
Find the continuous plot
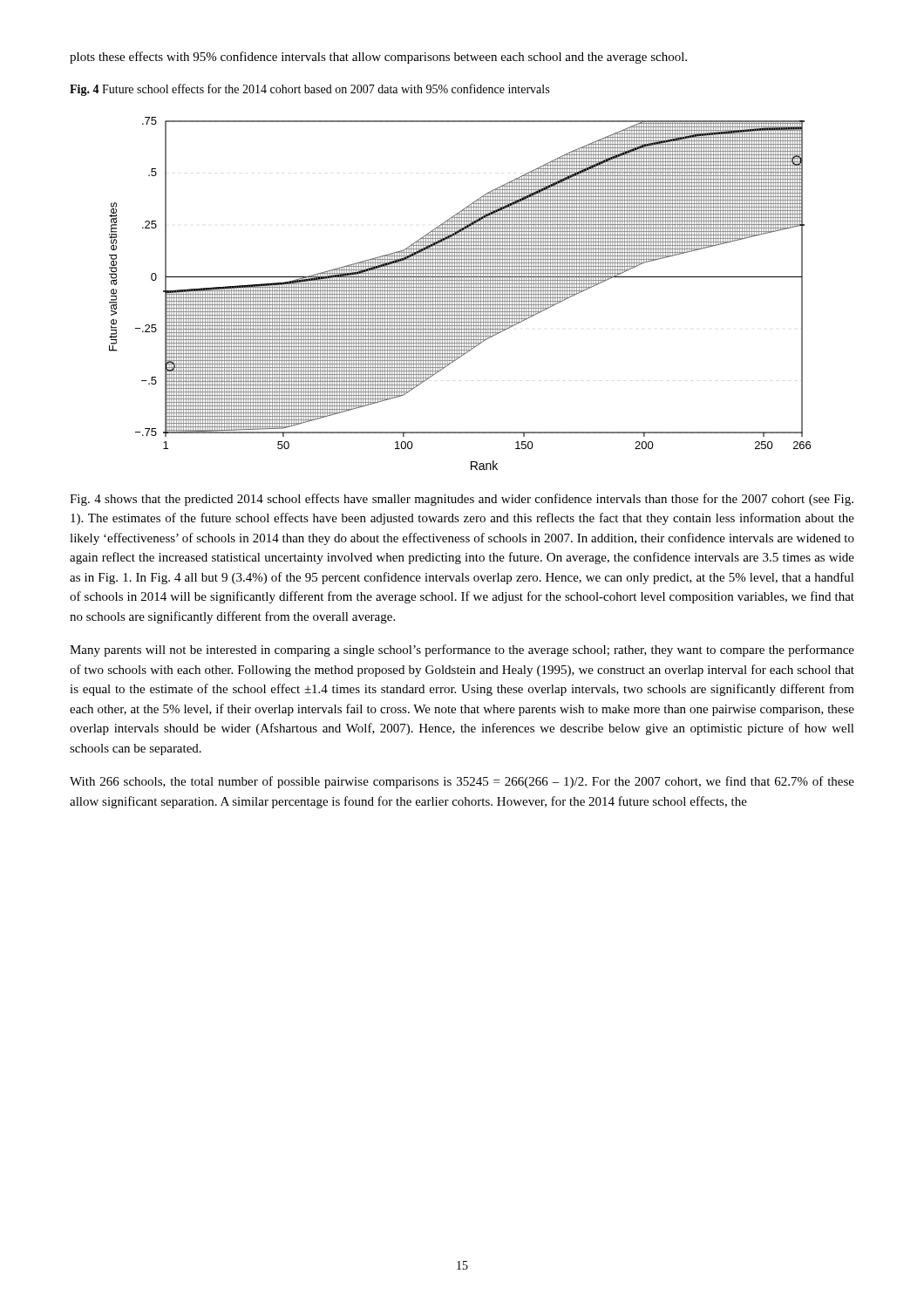pos(462,293)
